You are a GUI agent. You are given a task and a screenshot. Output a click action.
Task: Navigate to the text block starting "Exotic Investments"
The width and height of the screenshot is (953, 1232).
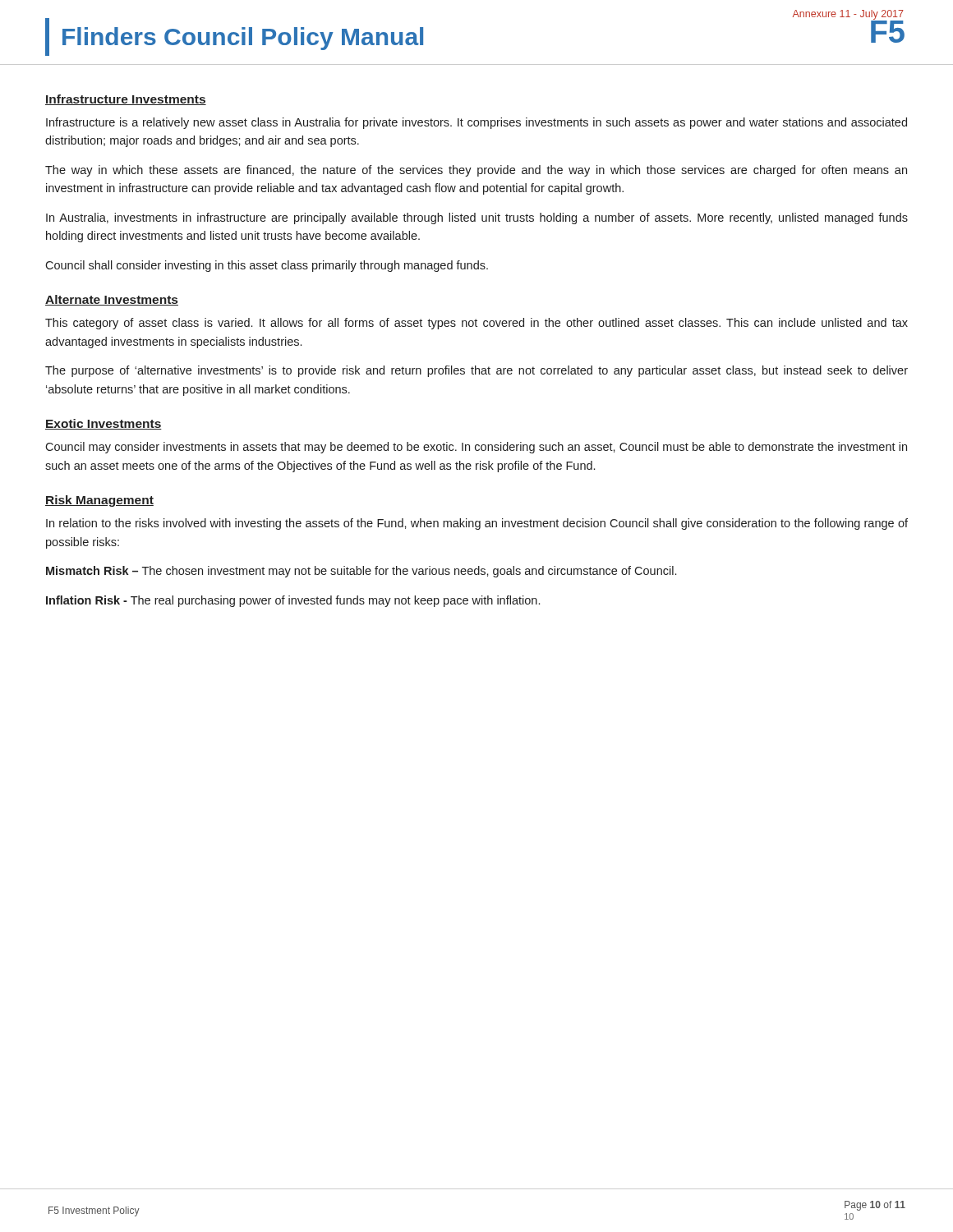[103, 424]
